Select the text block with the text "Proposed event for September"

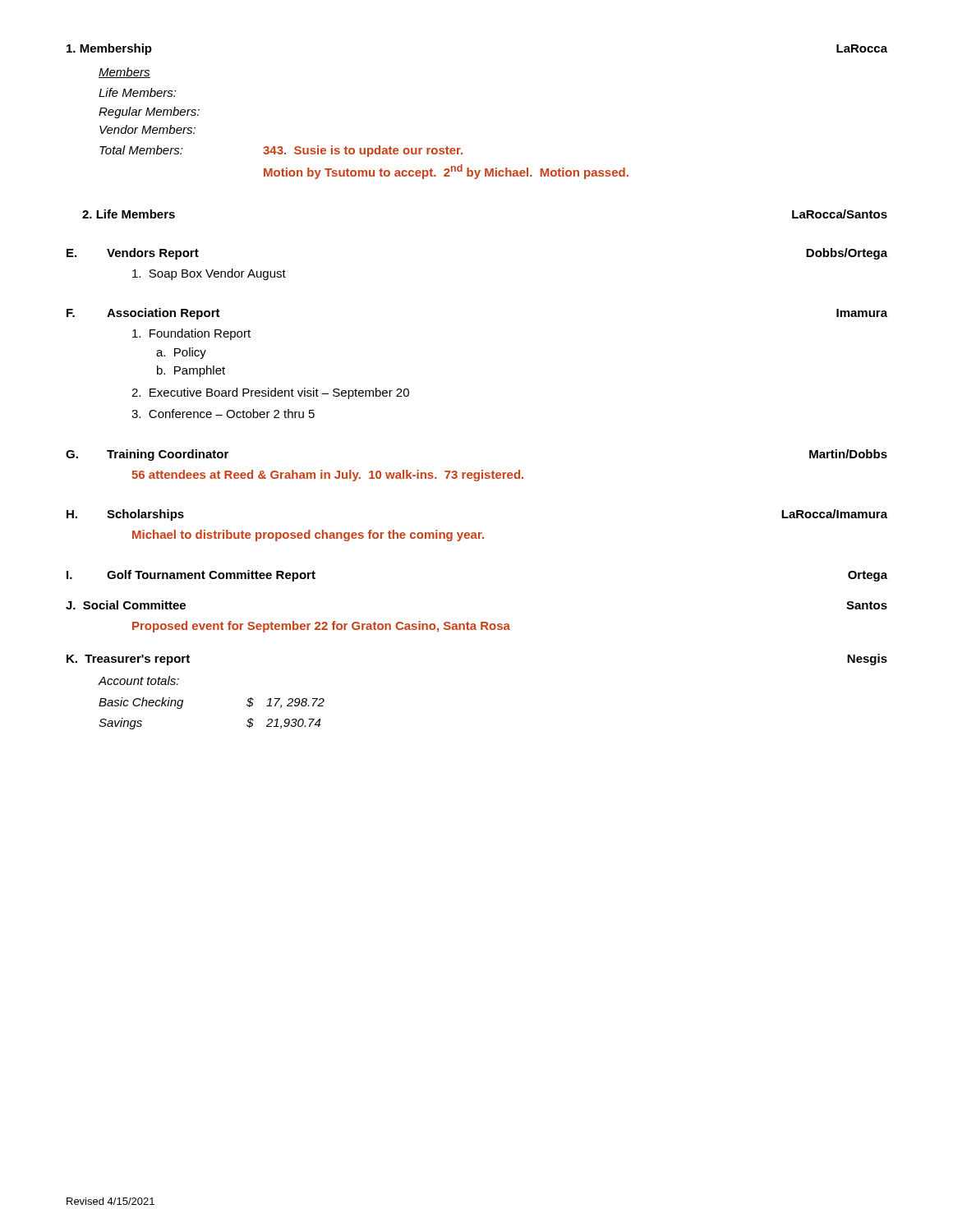[321, 625]
